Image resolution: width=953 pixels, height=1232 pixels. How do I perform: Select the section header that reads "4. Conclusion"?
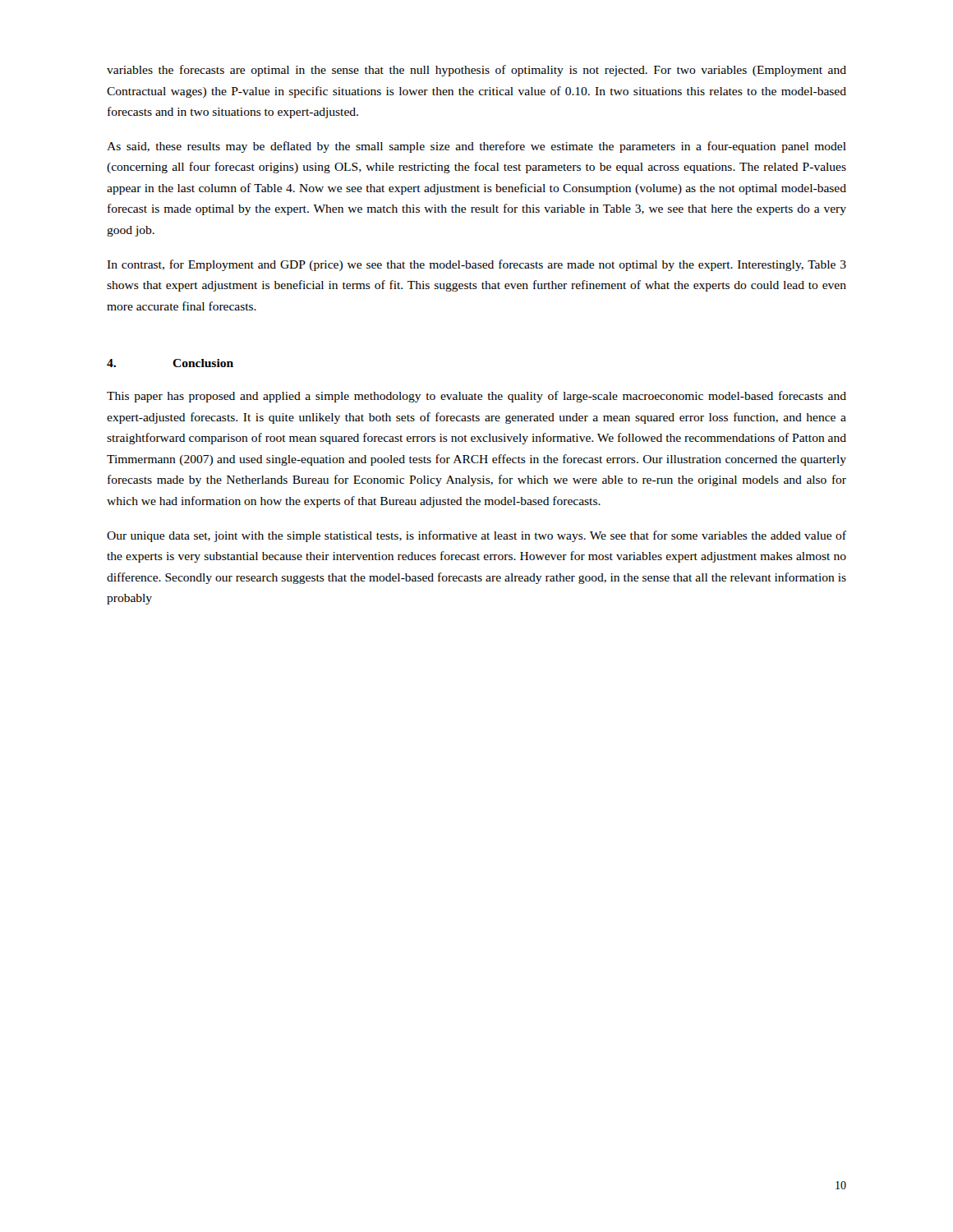tap(170, 363)
